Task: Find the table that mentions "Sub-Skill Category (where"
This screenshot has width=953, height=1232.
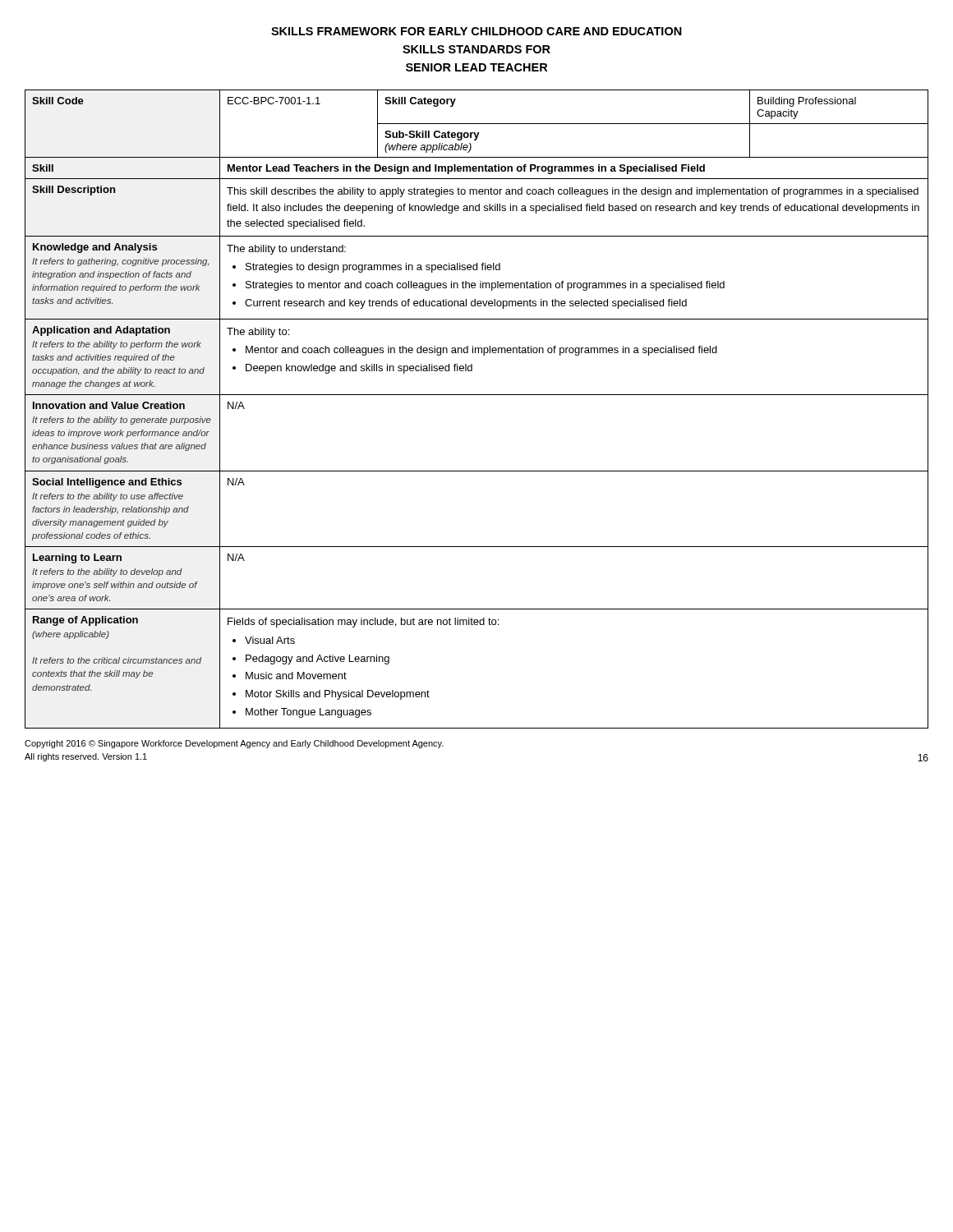Action: (476, 409)
